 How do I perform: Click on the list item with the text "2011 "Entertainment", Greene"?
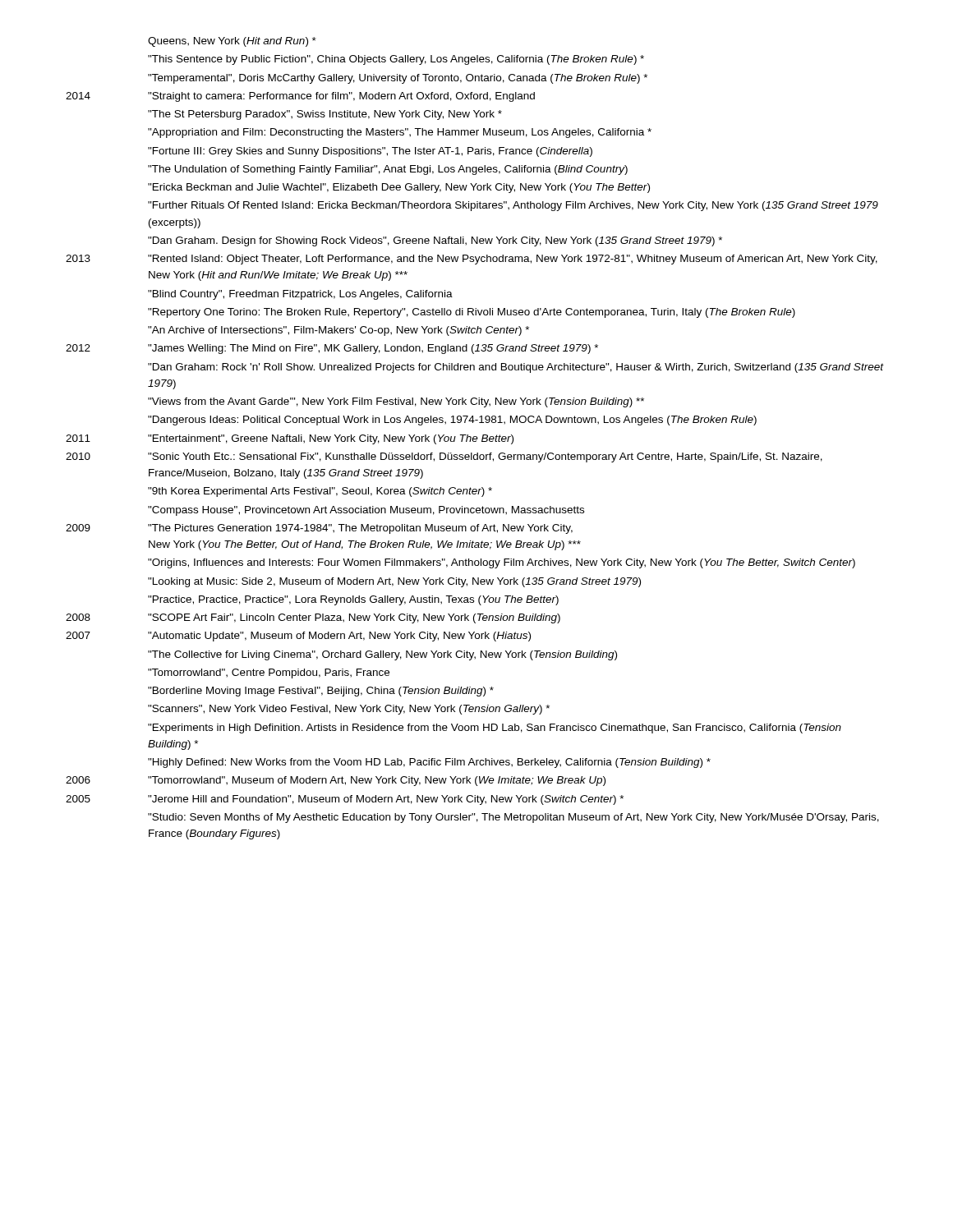coord(331,438)
